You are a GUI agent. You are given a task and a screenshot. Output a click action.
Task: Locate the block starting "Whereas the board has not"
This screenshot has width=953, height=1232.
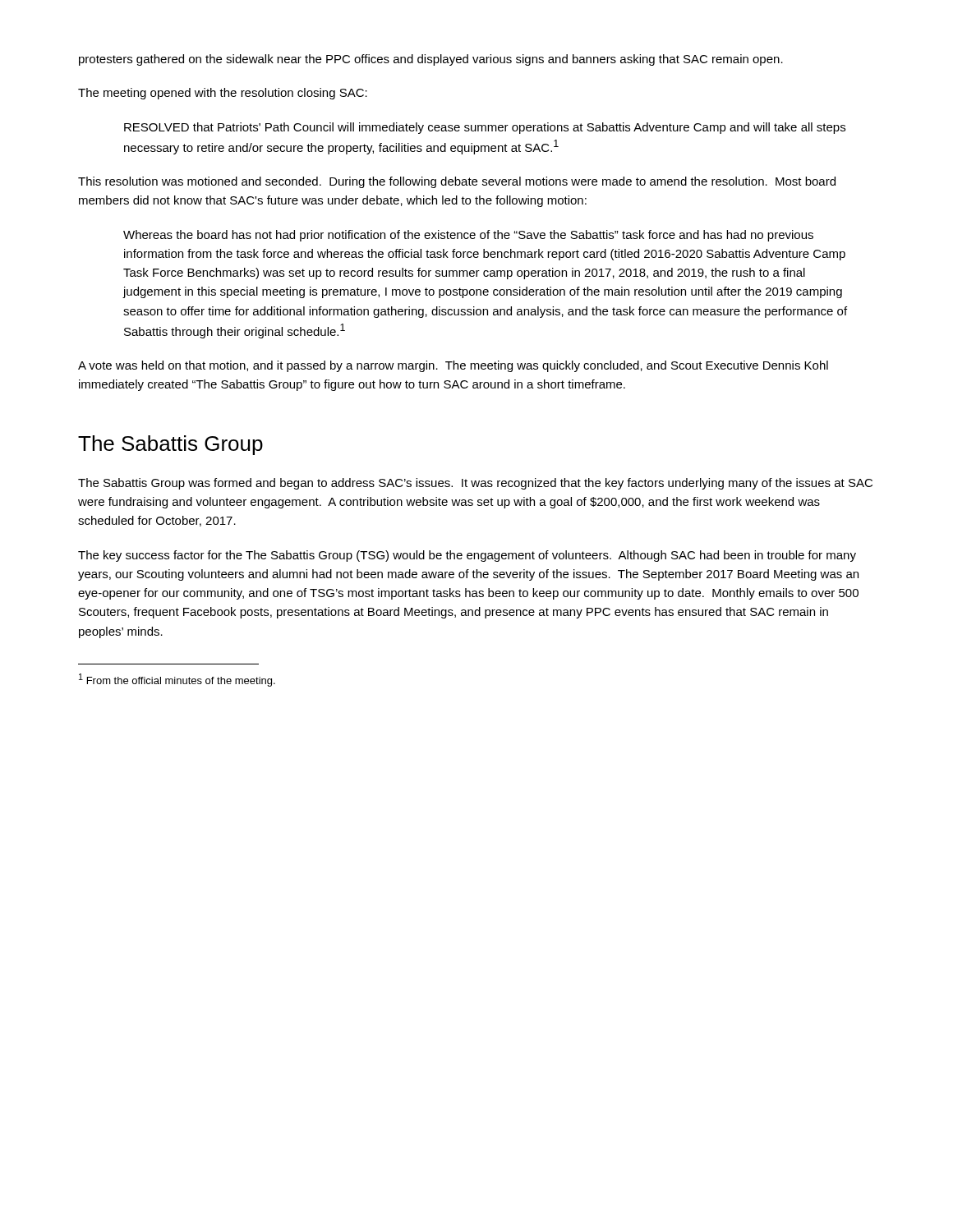pyautogui.click(x=485, y=283)
